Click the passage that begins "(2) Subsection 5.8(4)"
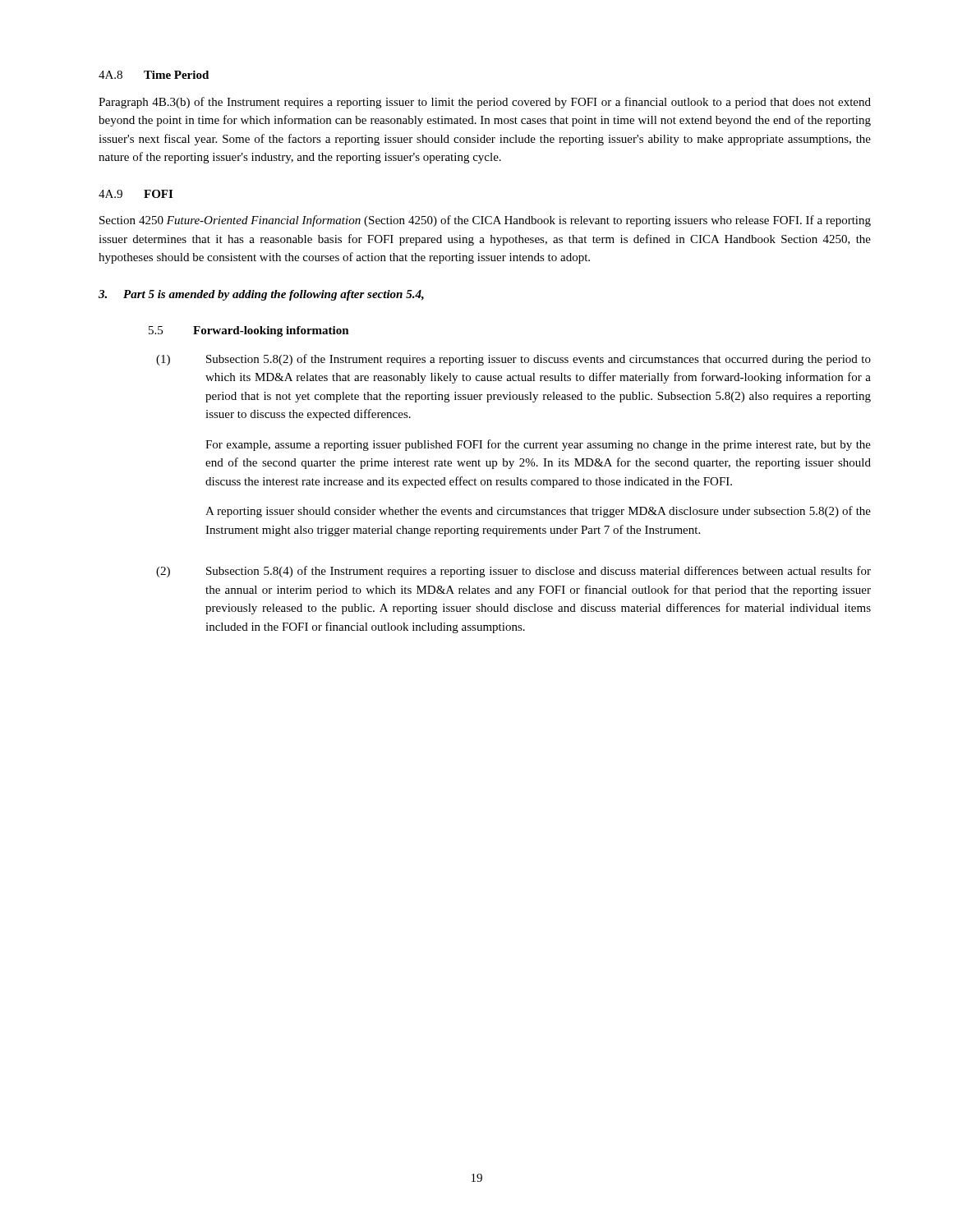 pyautogui.click(x=509, y=604)
